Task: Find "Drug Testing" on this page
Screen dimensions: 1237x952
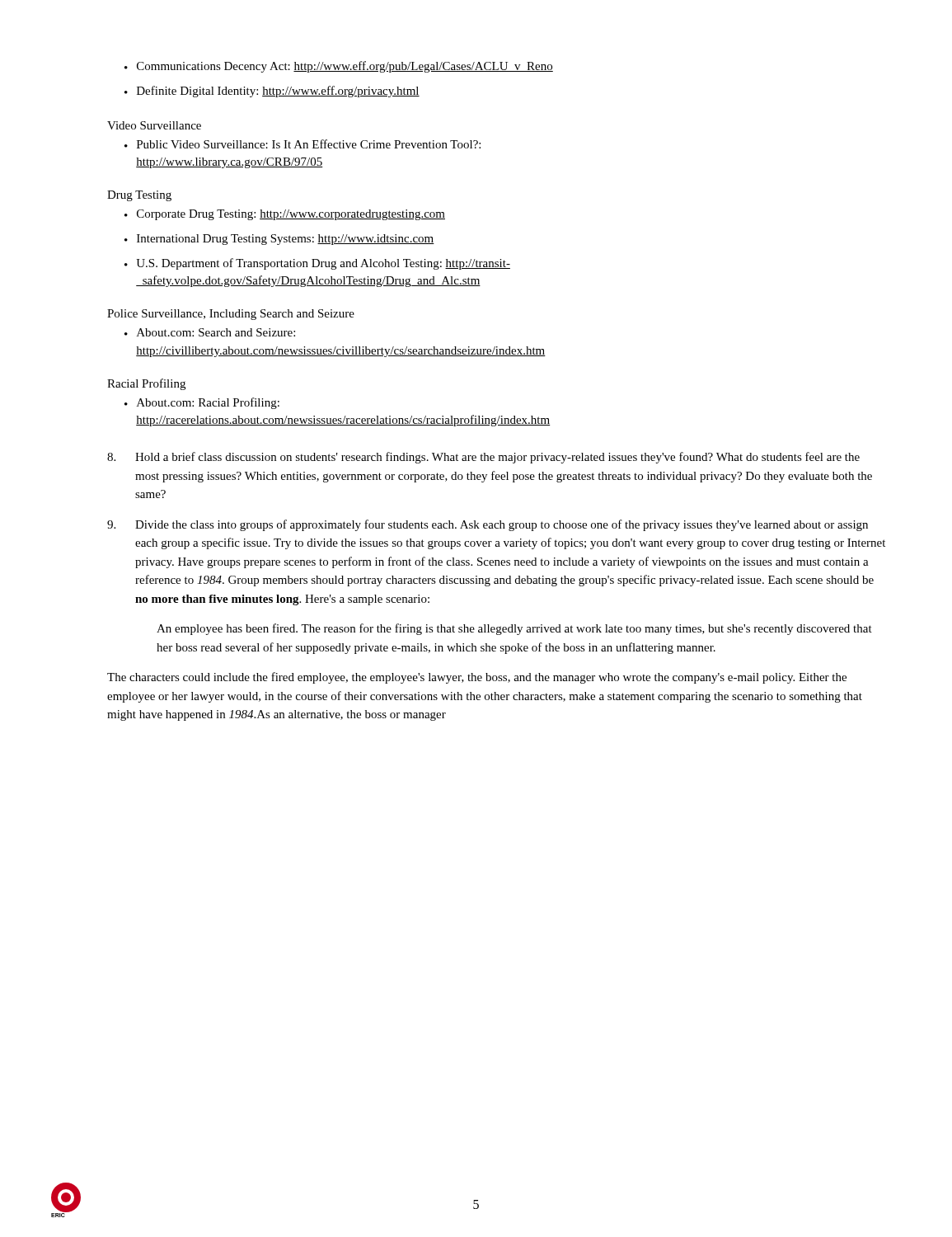Action: 139,195
